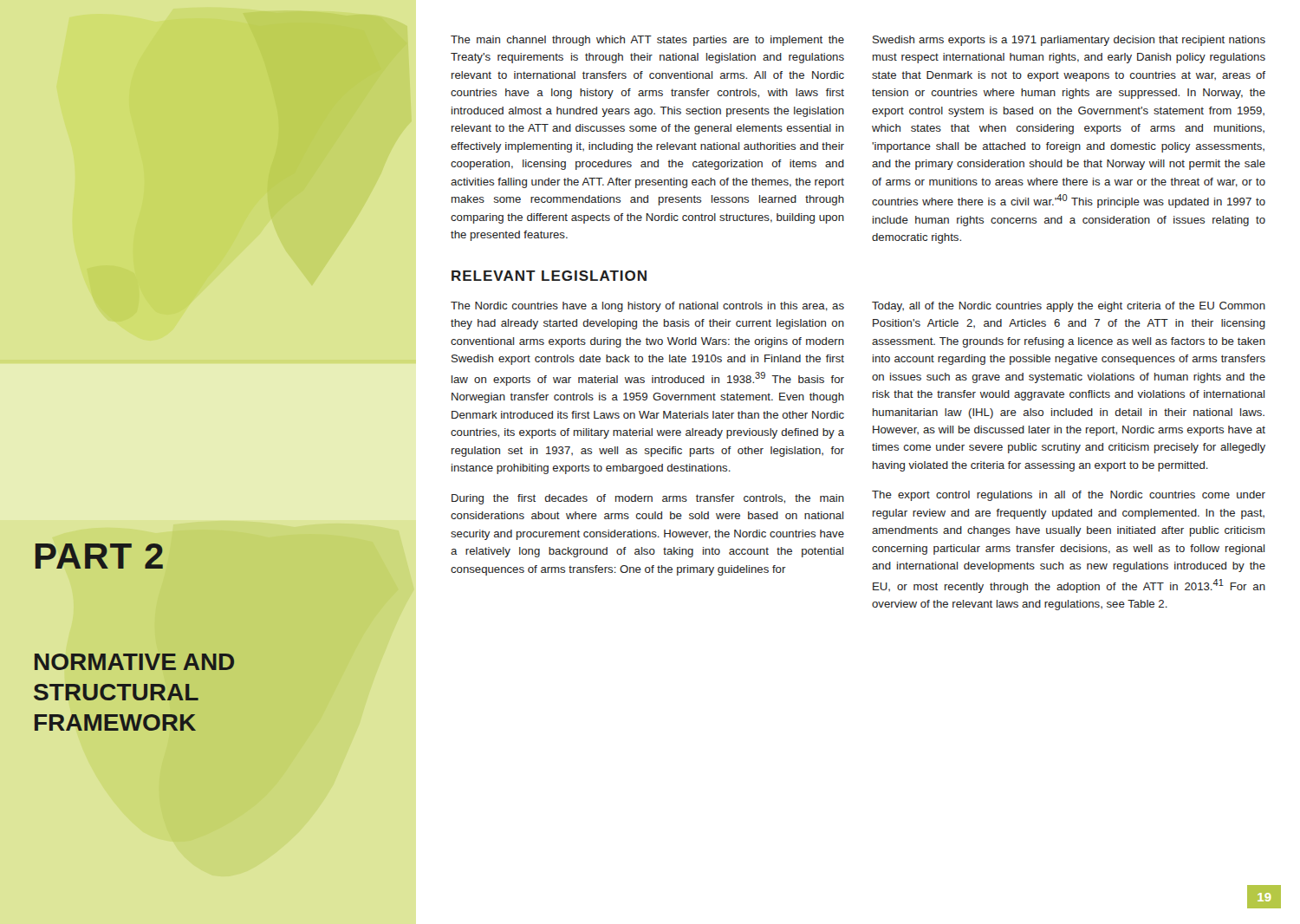The width and height of the screenshot is (1300, 924).
Task: Where does it say "PART 2"?
Action: pyautogui.click(x=99, y=556)
